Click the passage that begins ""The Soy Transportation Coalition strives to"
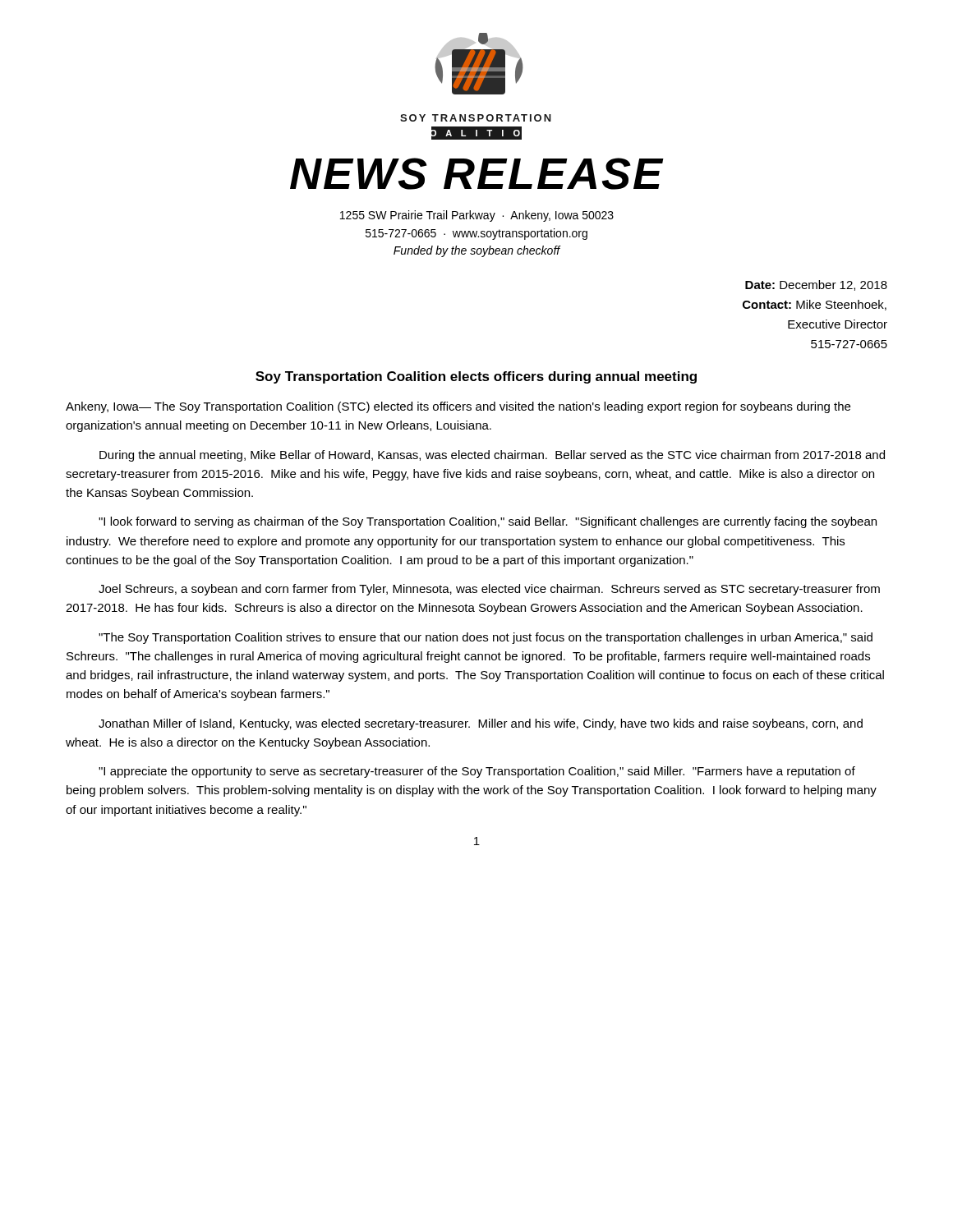 tap(475, 665)
